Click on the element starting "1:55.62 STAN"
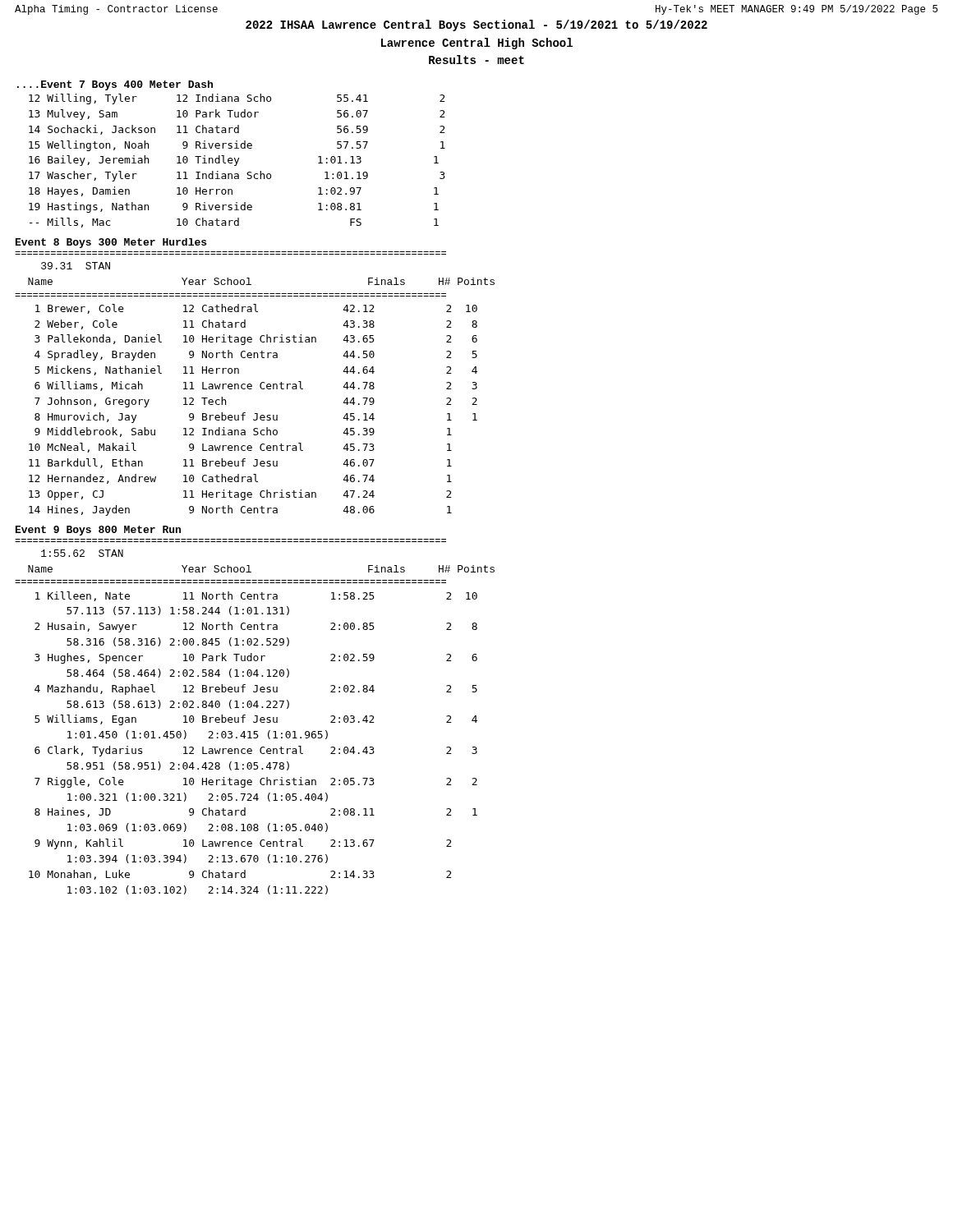953x1232 pixels. pos(69,554)
